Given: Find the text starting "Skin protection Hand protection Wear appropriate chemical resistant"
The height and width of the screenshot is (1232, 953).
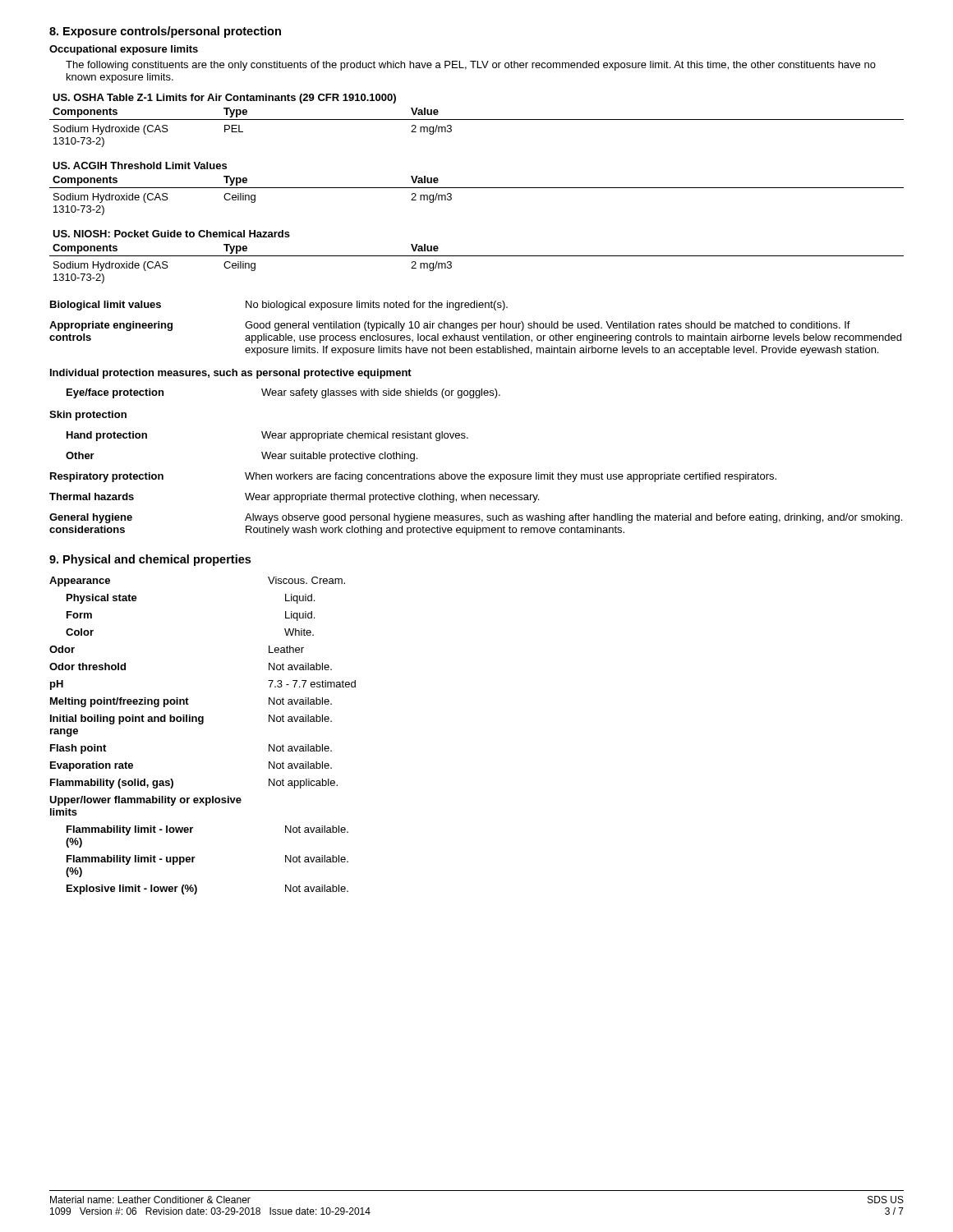Looking at the screenshot, I should tap(88, 416).
